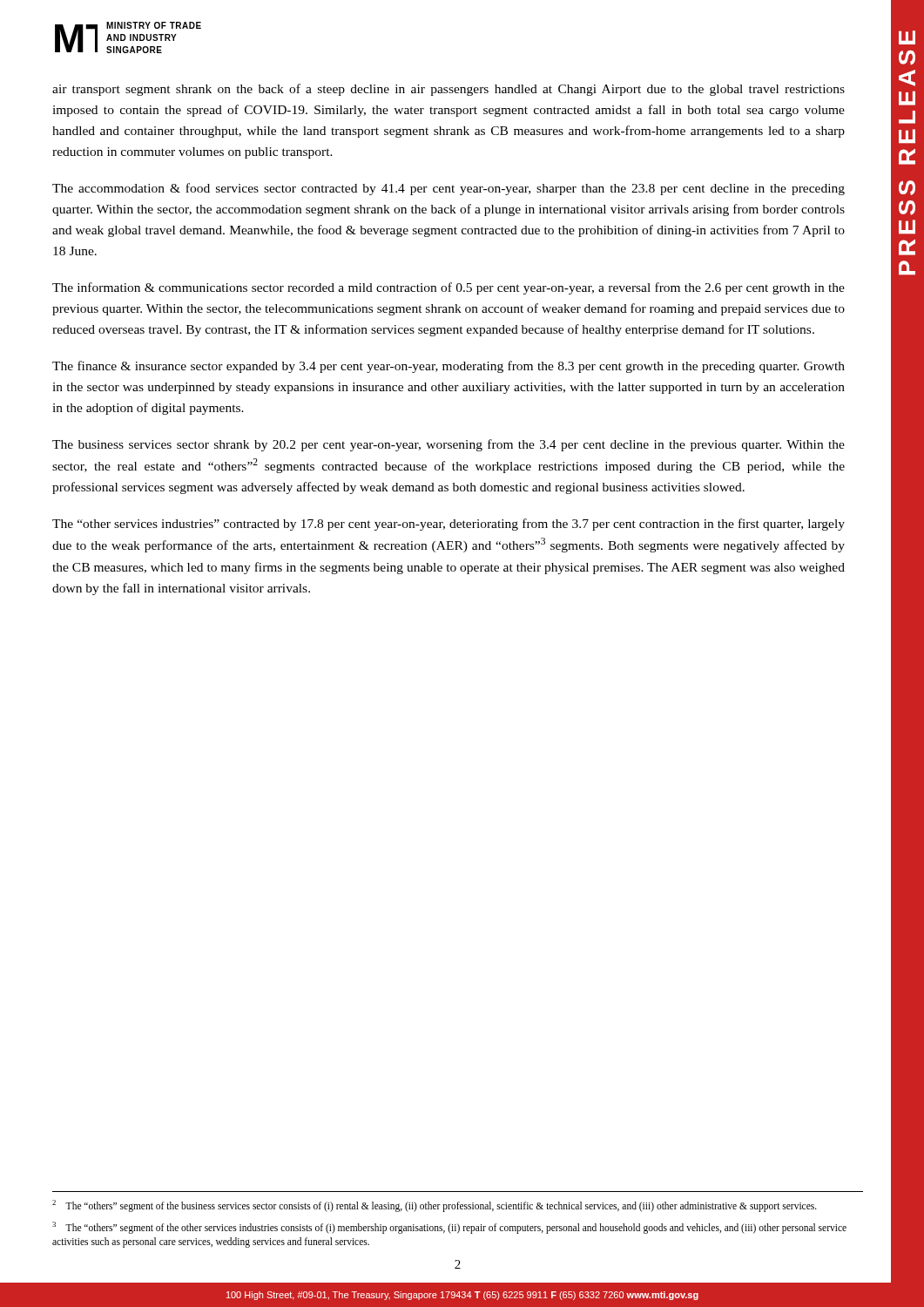Viewport: 924px width, 1307px height.
Task: Navigate to the region starting "The finance & insurance sector expanded by 3.4"
Action: click(x=449, y=387)
